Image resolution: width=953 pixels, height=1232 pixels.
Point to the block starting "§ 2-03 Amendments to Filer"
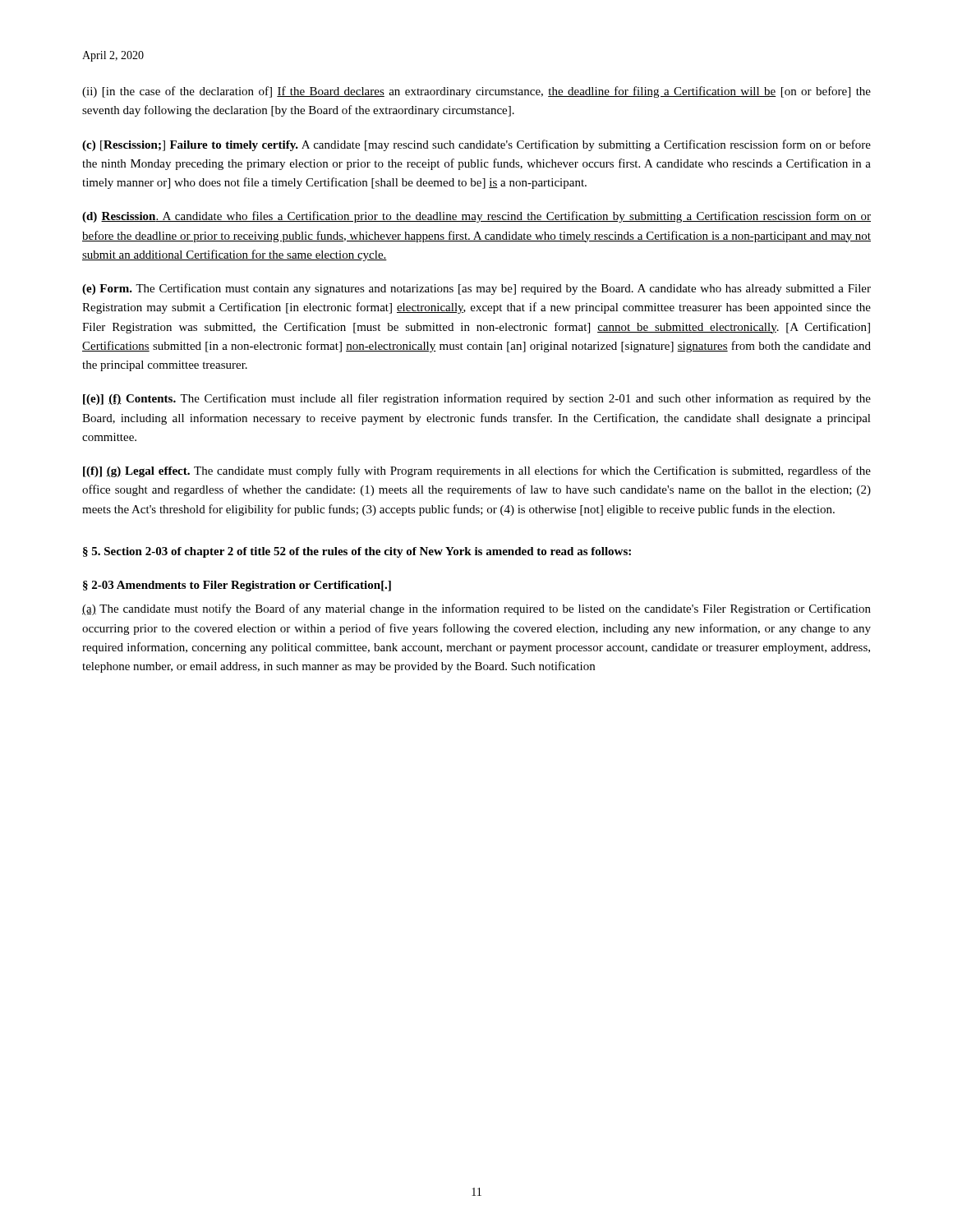[237, 585]
